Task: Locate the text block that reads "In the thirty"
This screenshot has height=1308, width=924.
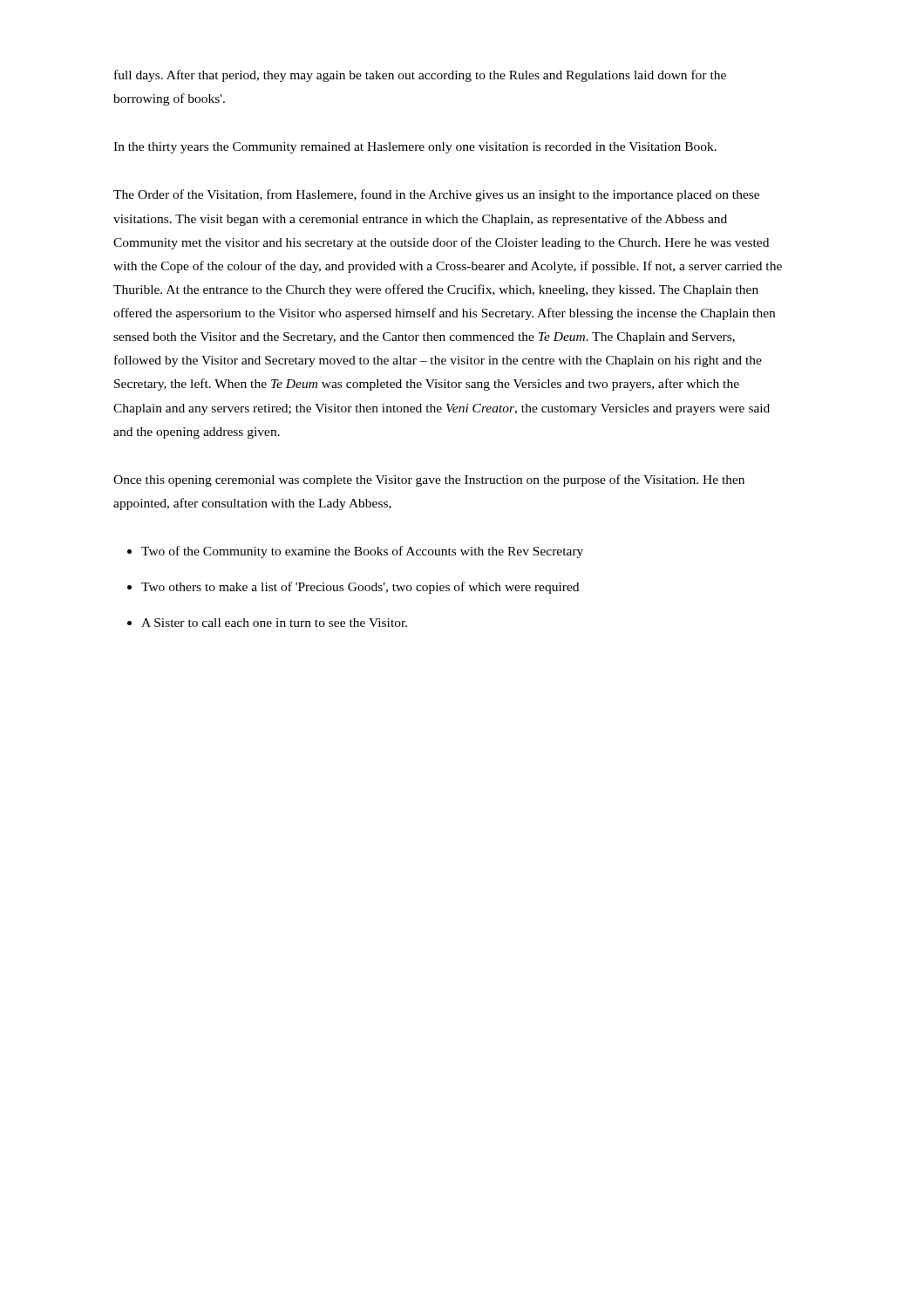Action: tap(449, 146)
